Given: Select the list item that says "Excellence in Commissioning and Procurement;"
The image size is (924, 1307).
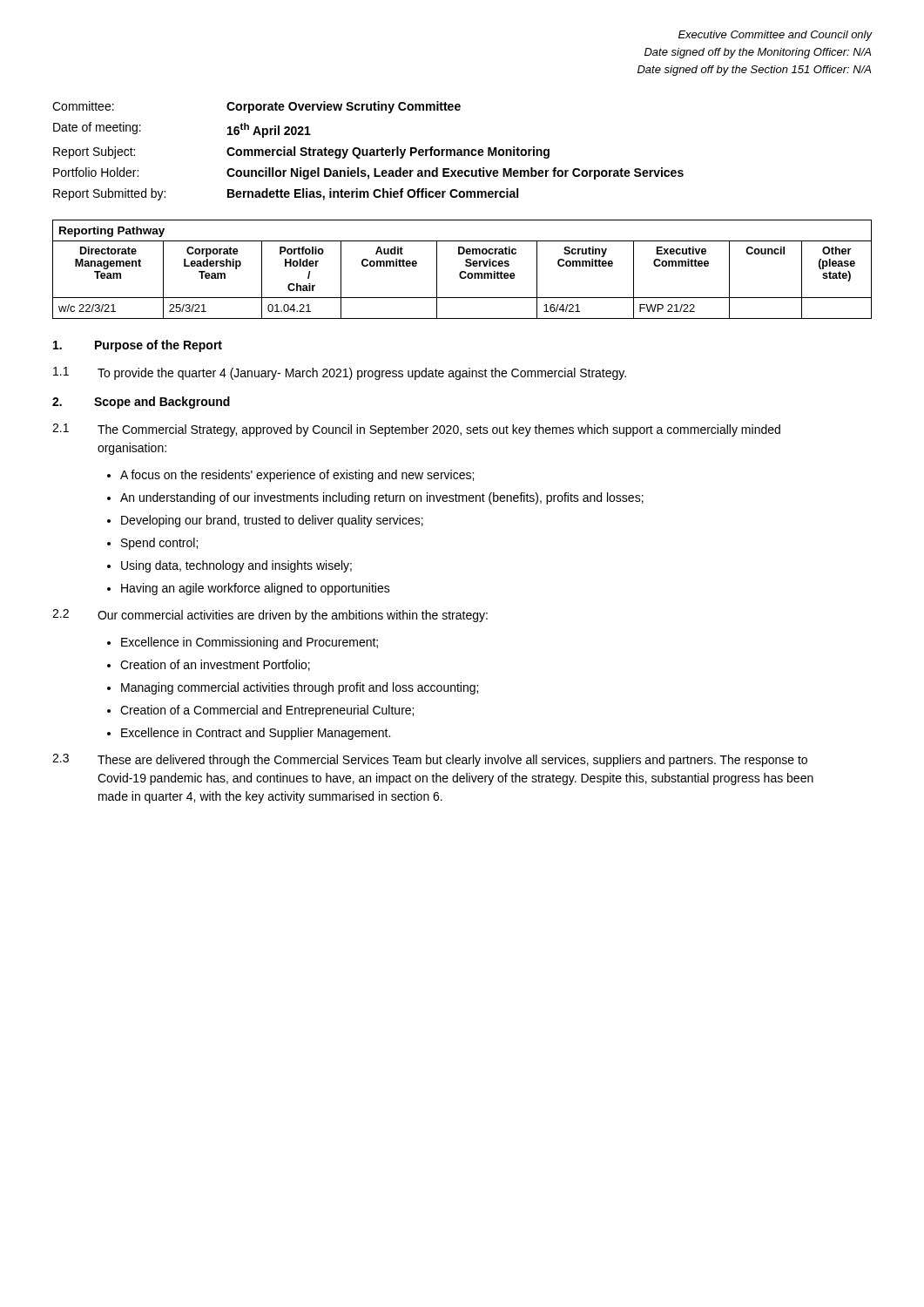Looking at the screenshot, I should 250,642.
